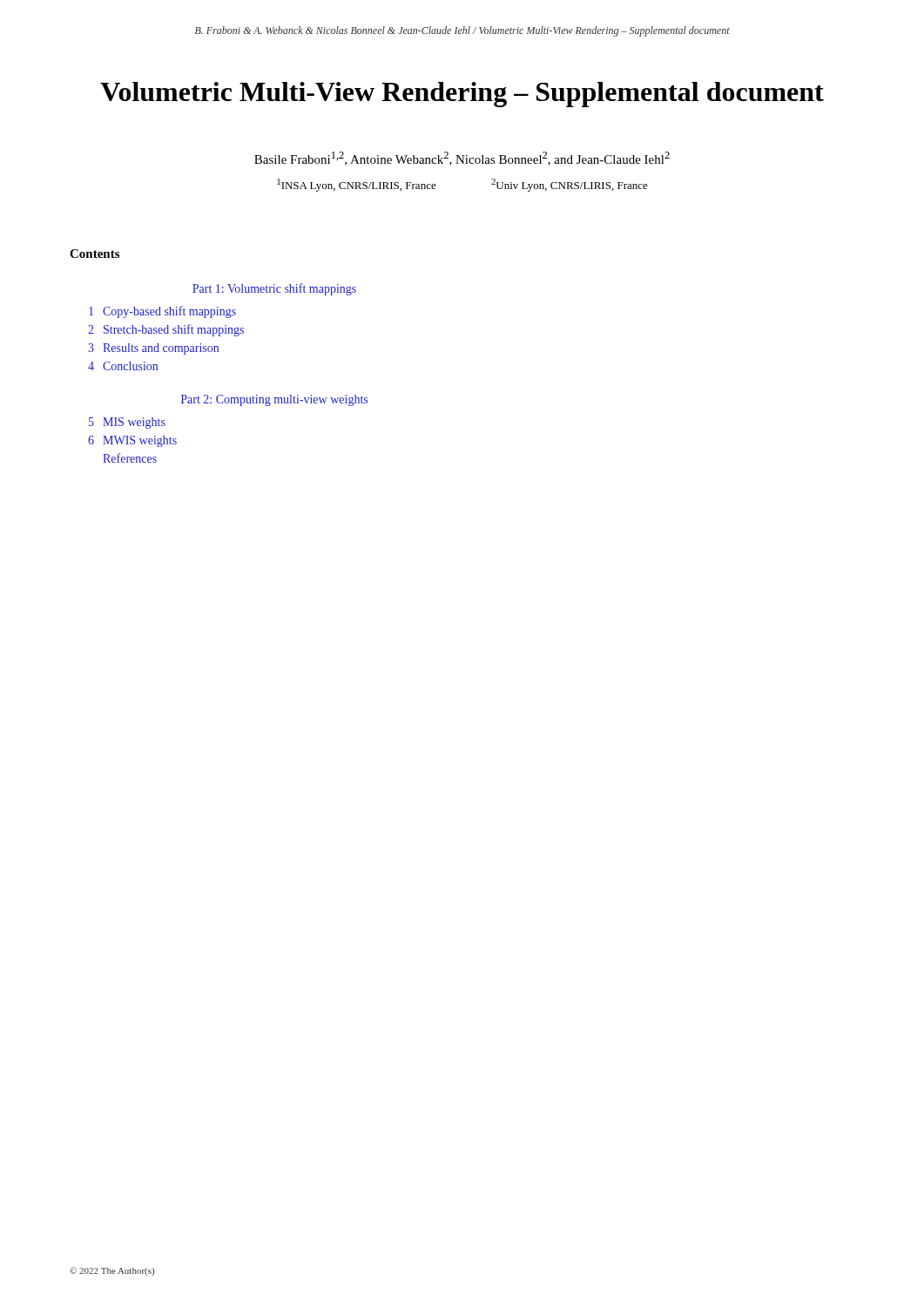Point to the text starting "3 Results and comparison"

(x=144, y=348)
